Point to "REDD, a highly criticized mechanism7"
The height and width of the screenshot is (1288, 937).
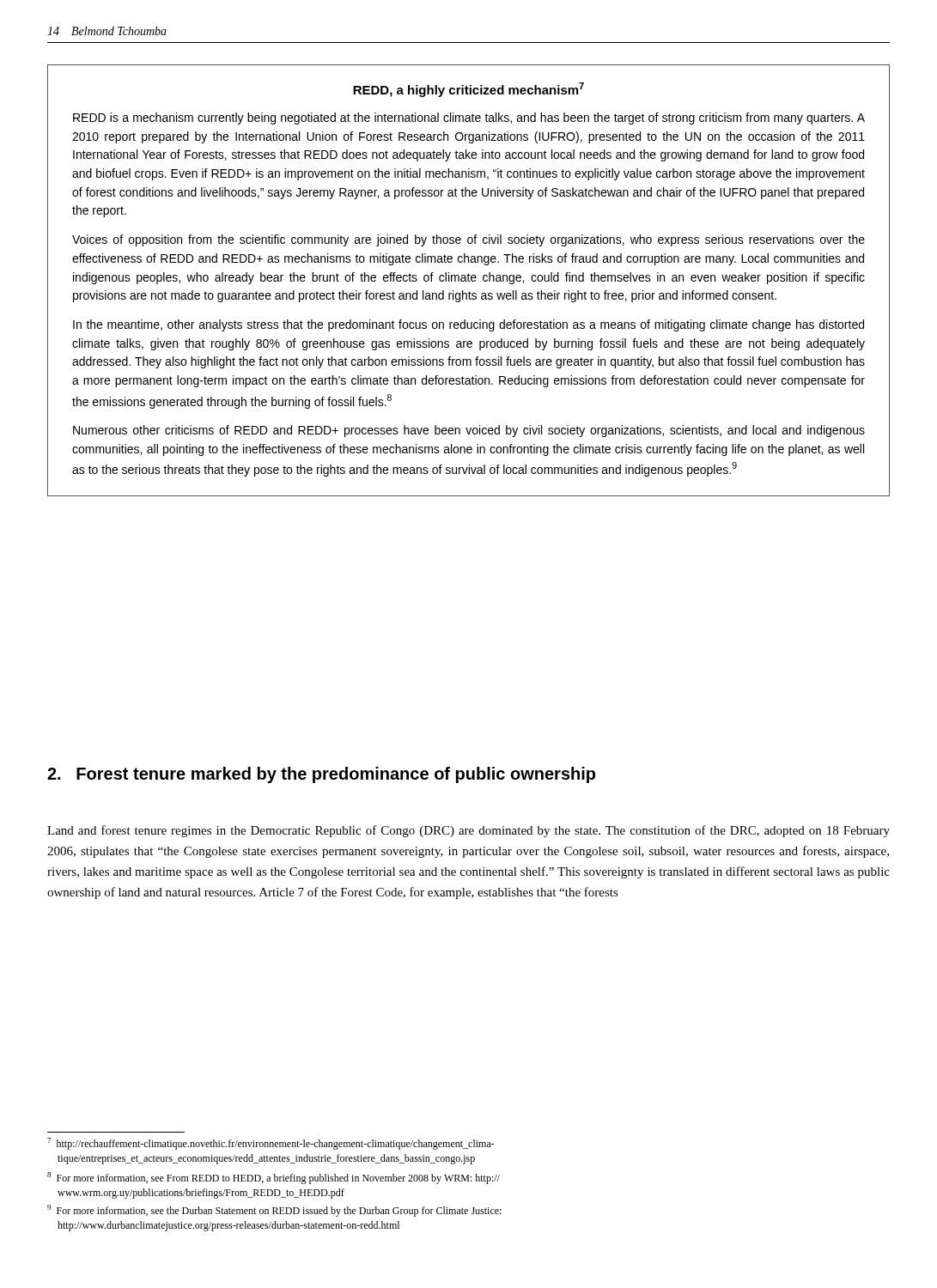[468, 89]
